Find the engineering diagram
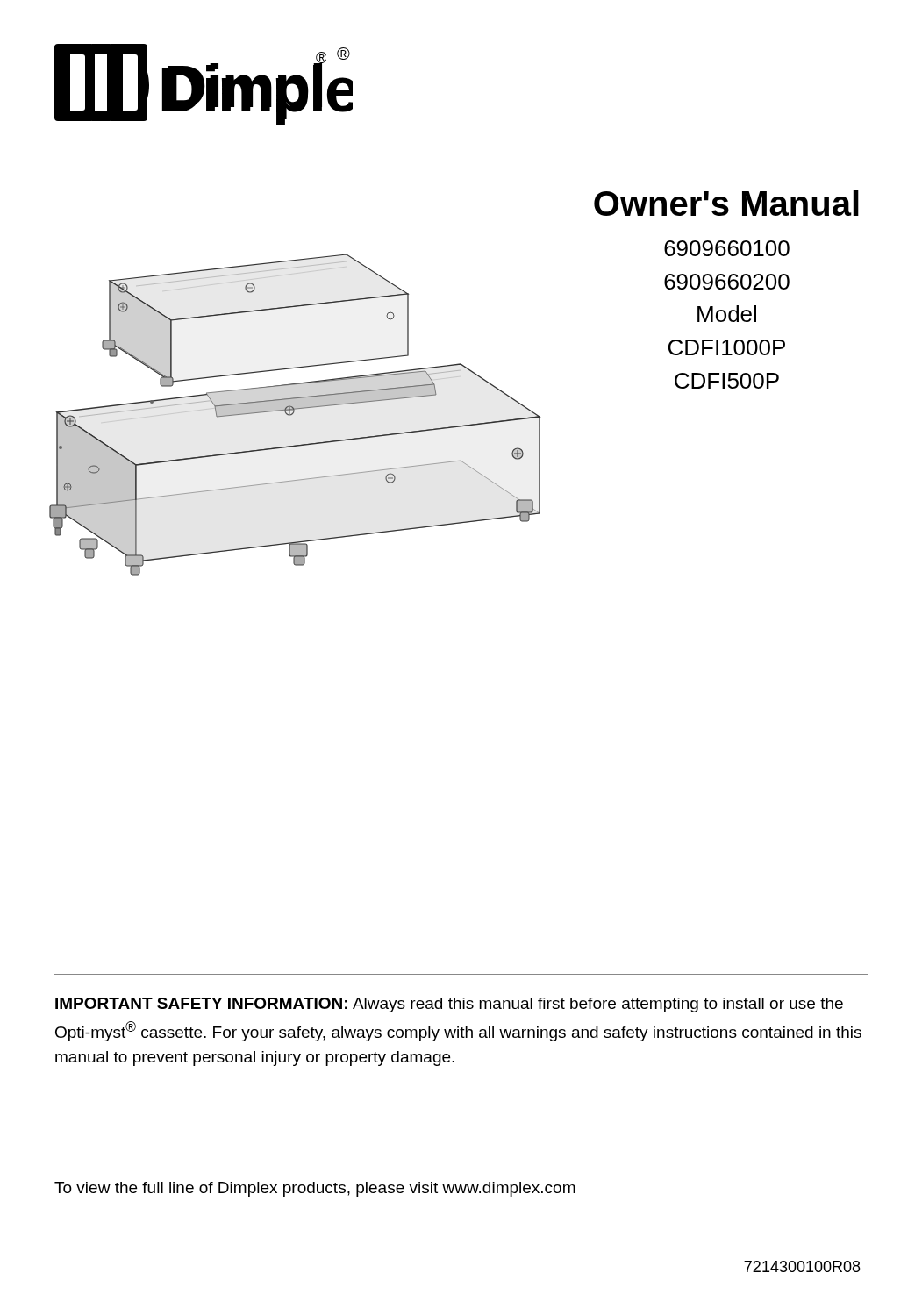 (285, 443)
